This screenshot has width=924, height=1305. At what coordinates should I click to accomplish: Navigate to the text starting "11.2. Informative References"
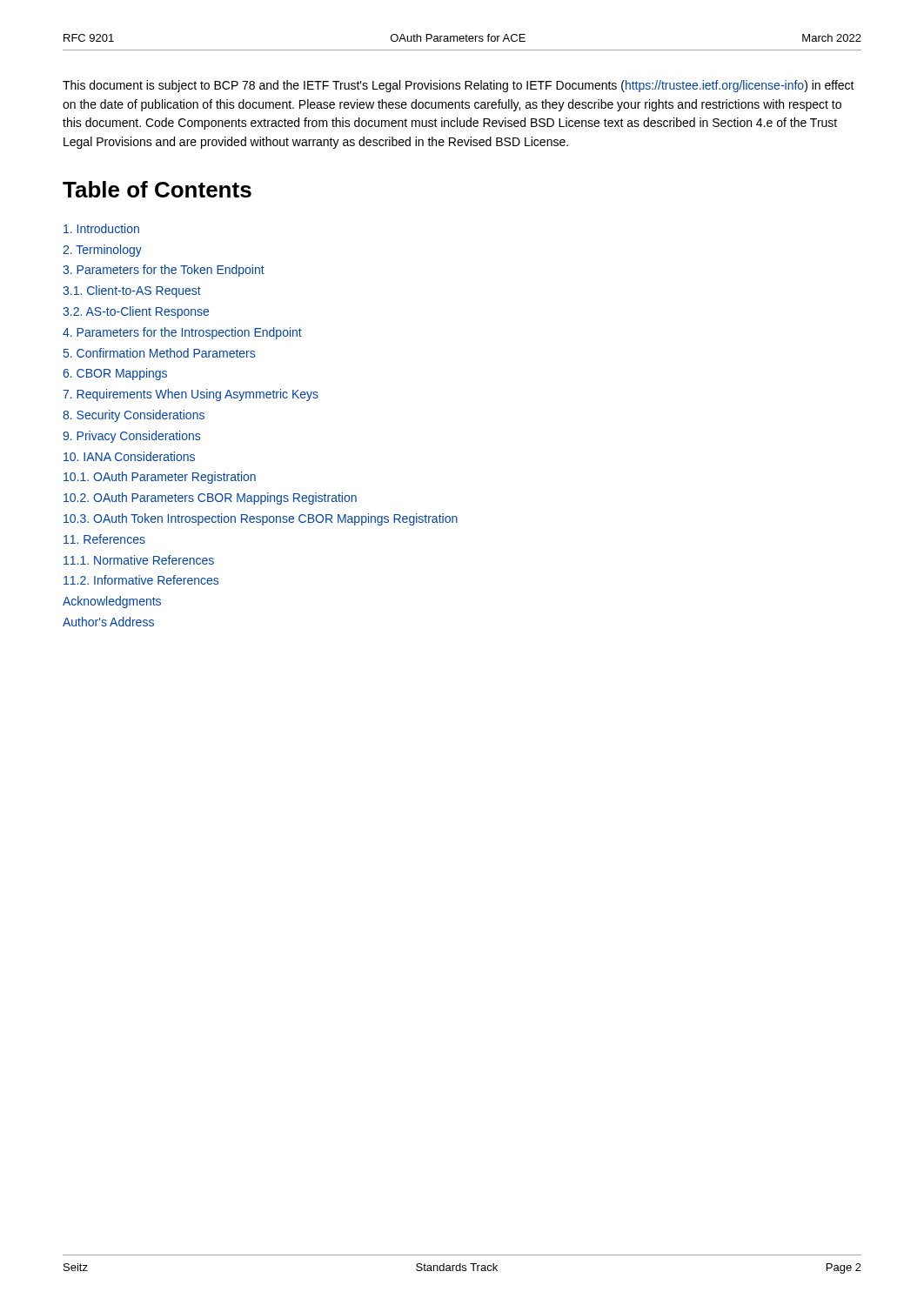coord(141,581)
